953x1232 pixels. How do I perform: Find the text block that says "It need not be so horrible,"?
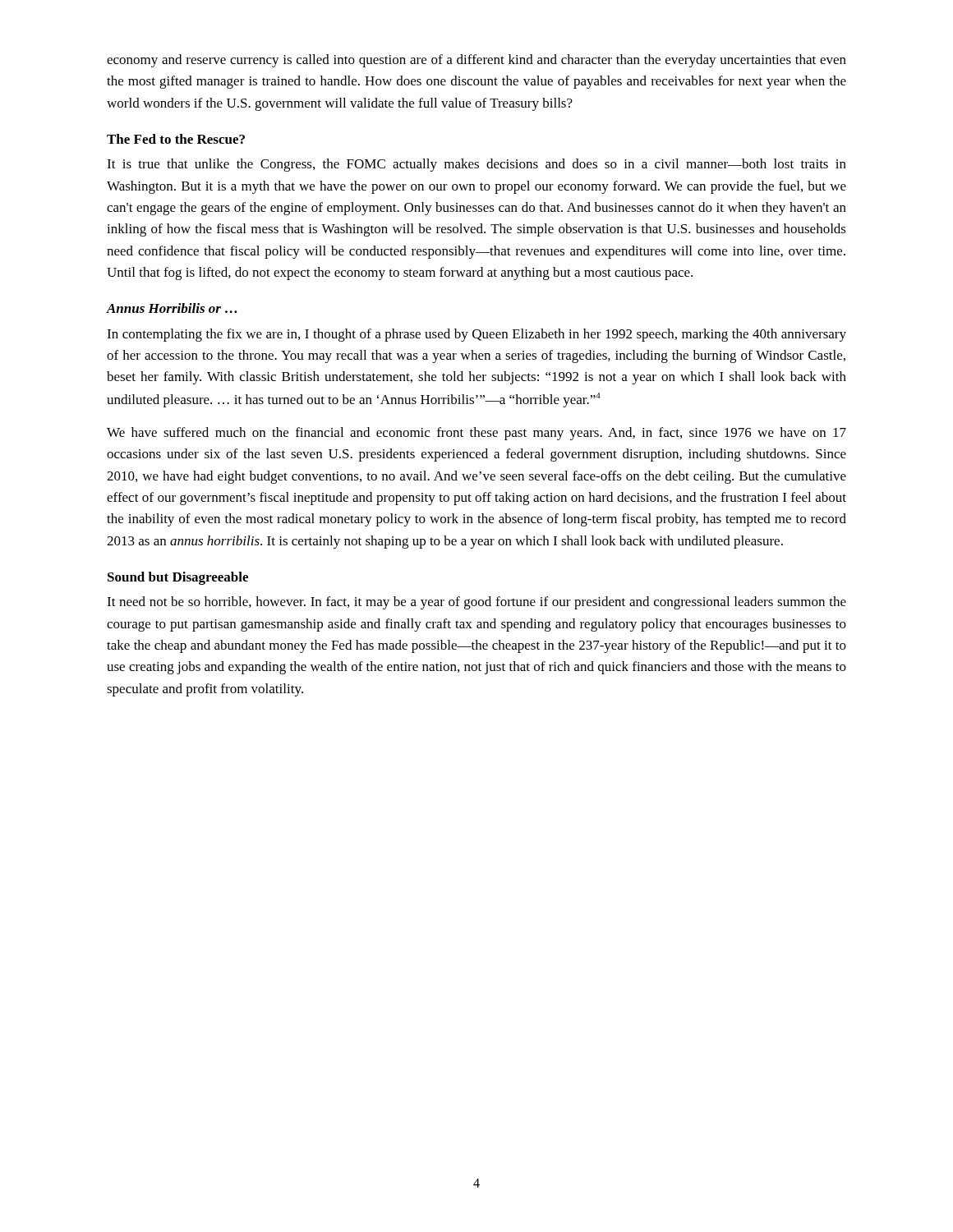[476, 646]
